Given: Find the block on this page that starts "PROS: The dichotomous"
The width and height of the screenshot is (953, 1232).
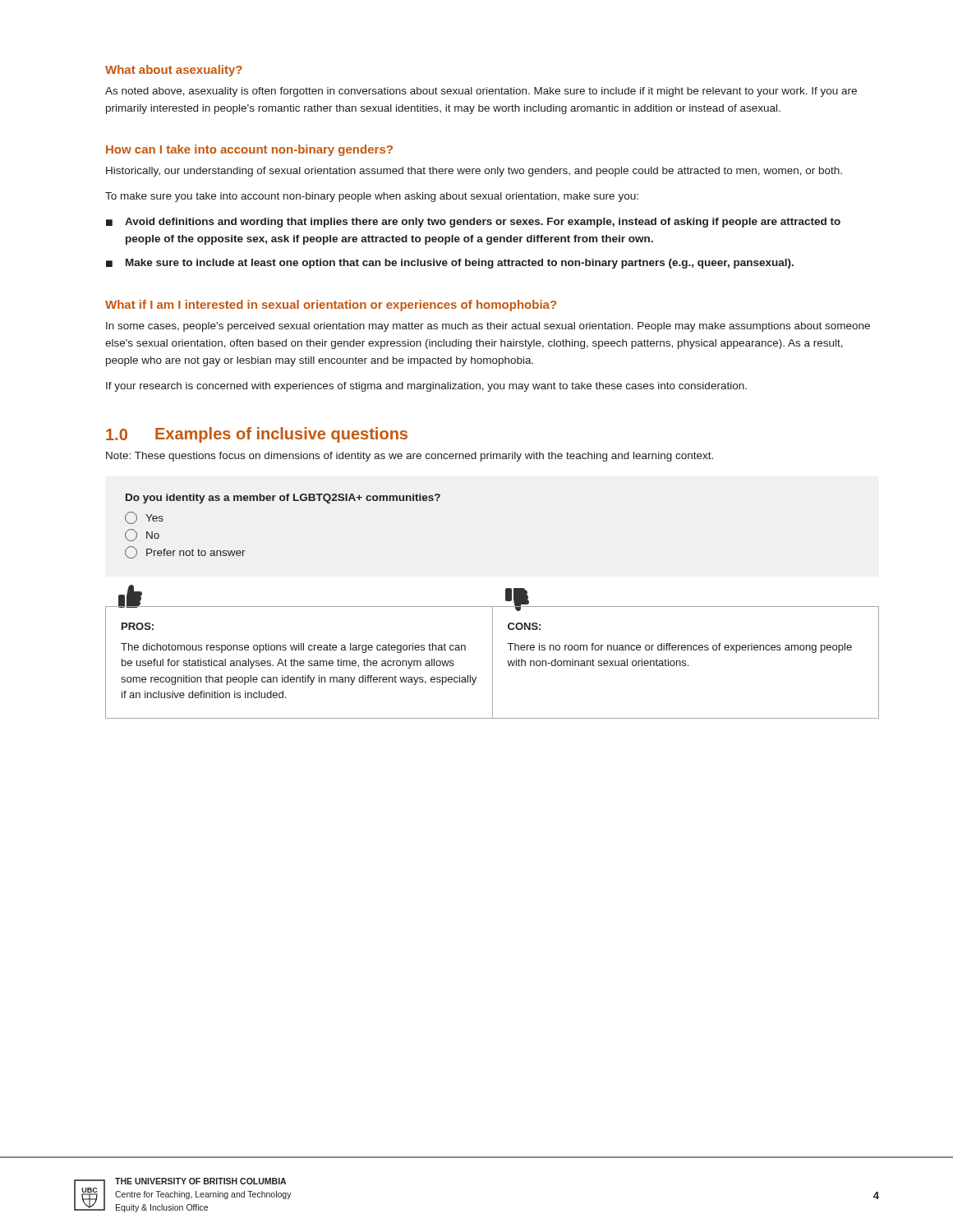Looking at the screenshot, I should (299, 661).
